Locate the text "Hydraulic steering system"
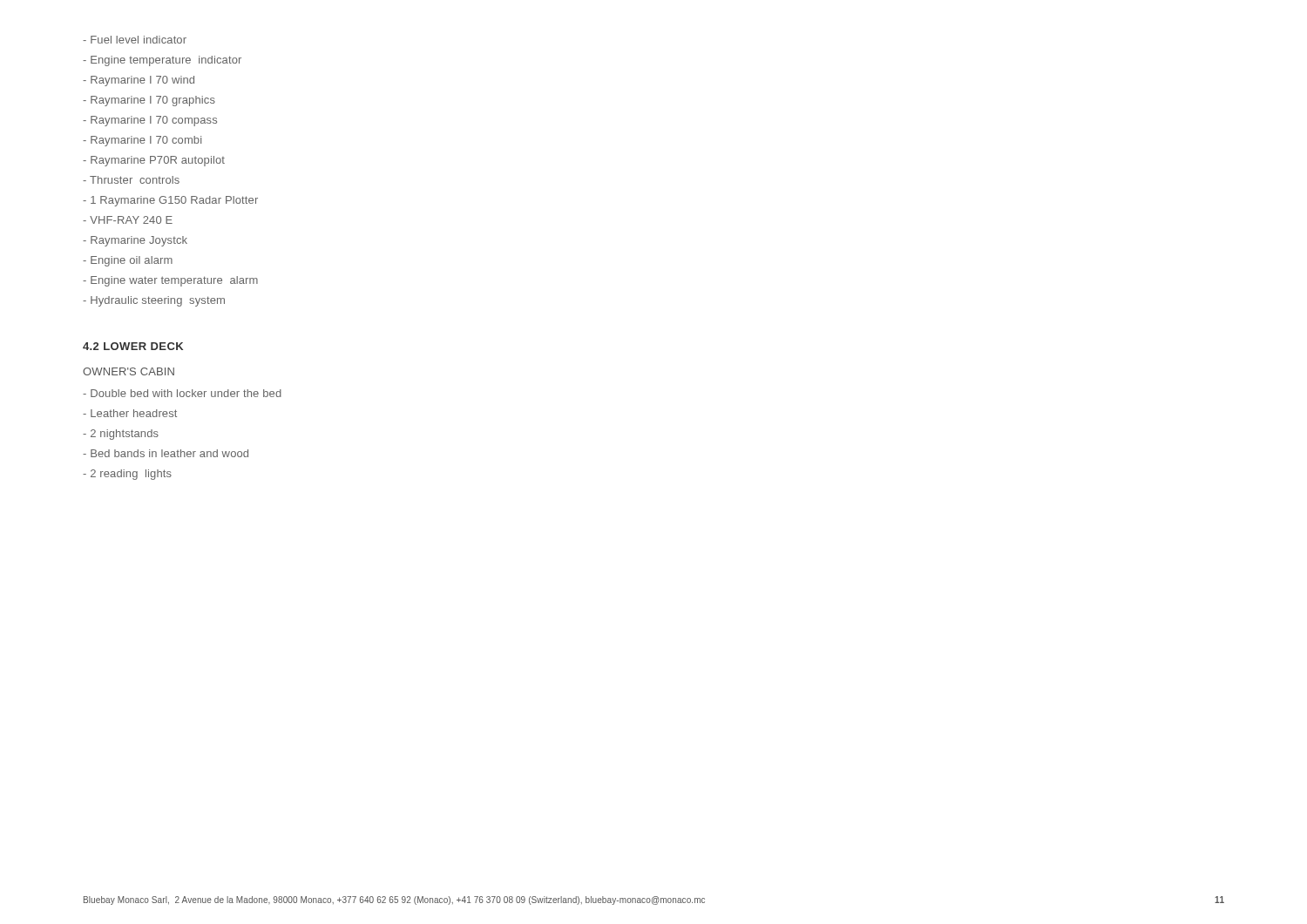The image size is (1307, 924). (154, 300)
